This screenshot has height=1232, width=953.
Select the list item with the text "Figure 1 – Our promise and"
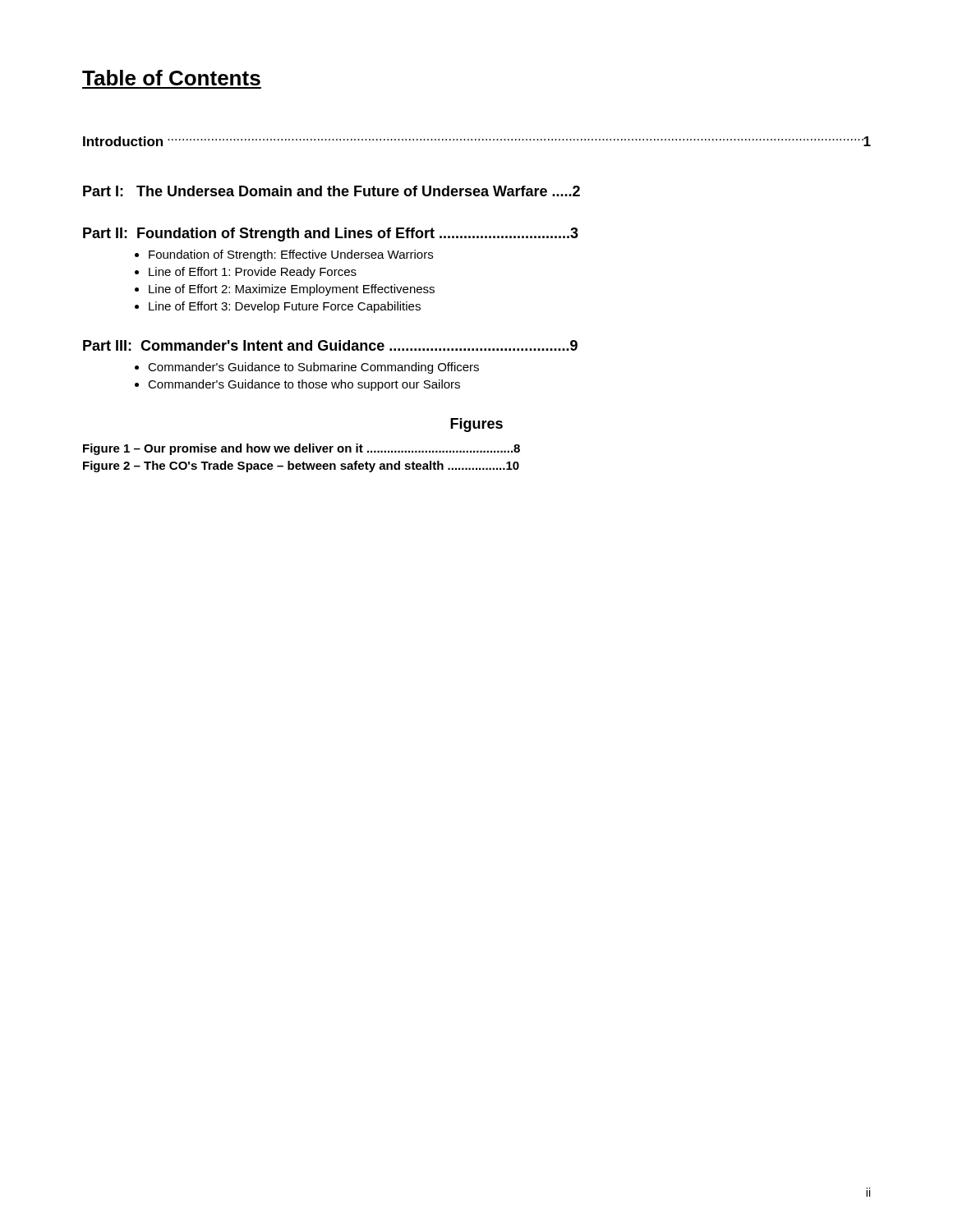tap(301, 448)
